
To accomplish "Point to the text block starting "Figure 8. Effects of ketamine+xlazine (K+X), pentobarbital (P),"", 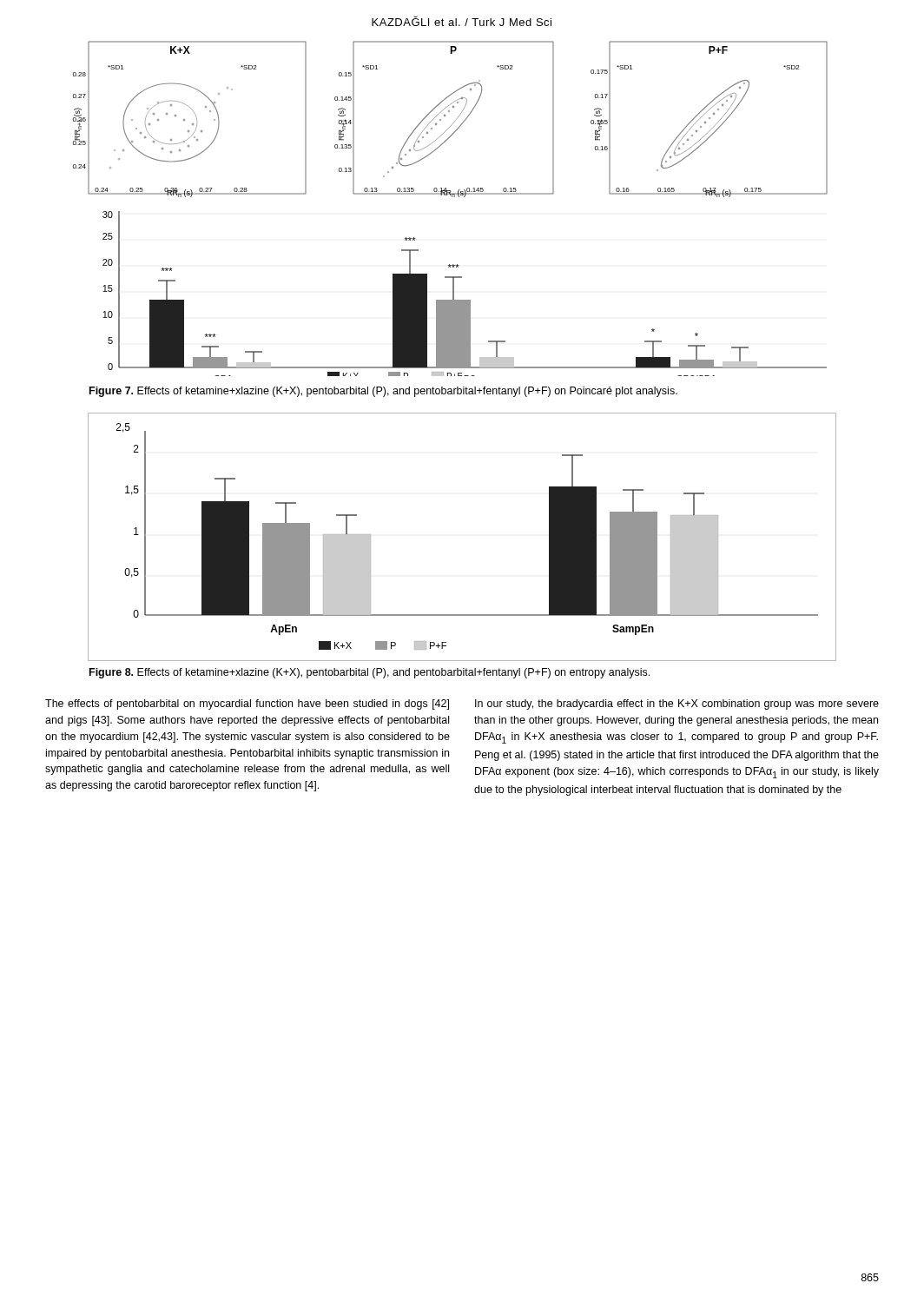I will pos(370,672).
